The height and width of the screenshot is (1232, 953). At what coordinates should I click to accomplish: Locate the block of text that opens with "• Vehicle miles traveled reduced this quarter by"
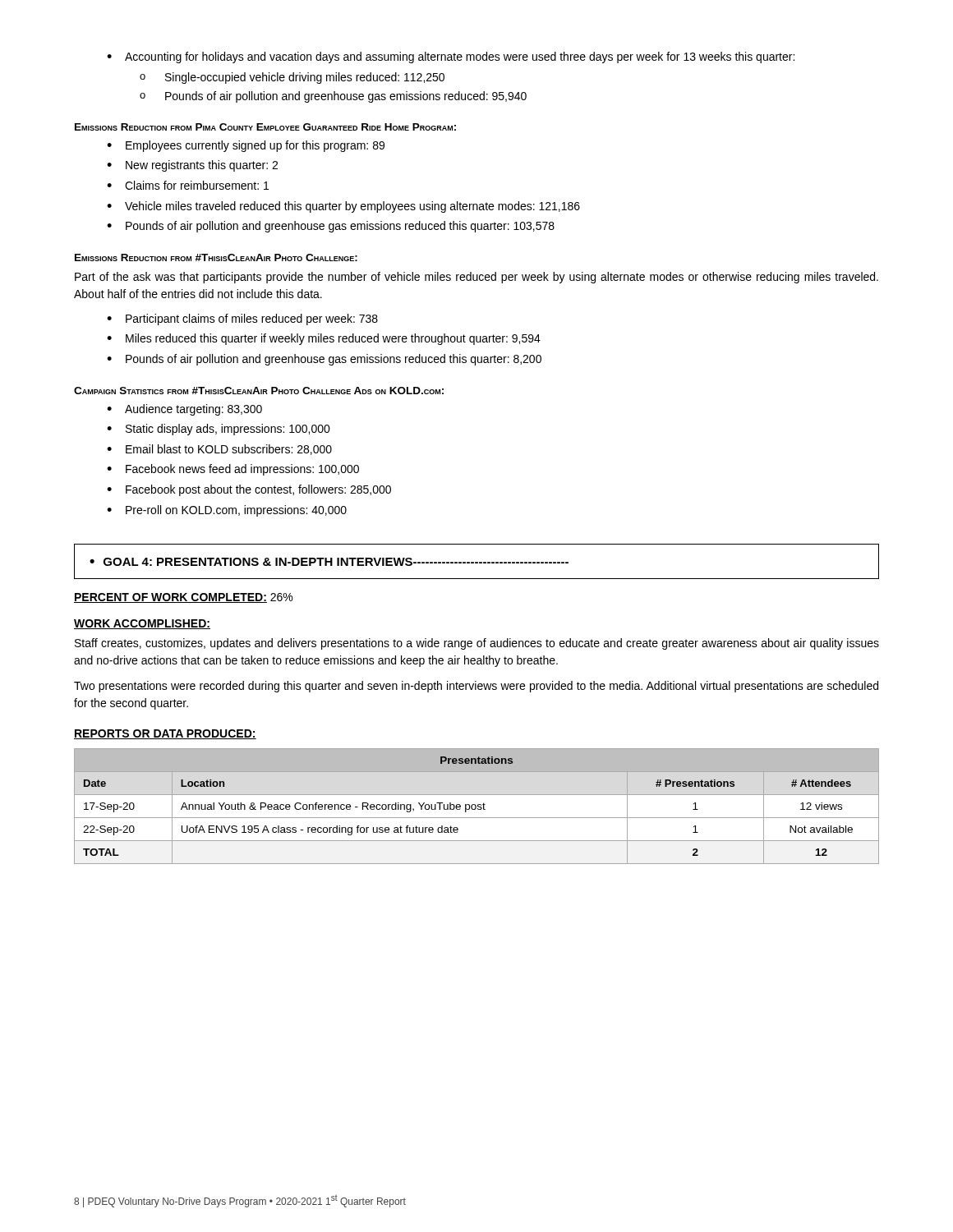[x=343, y=207]
